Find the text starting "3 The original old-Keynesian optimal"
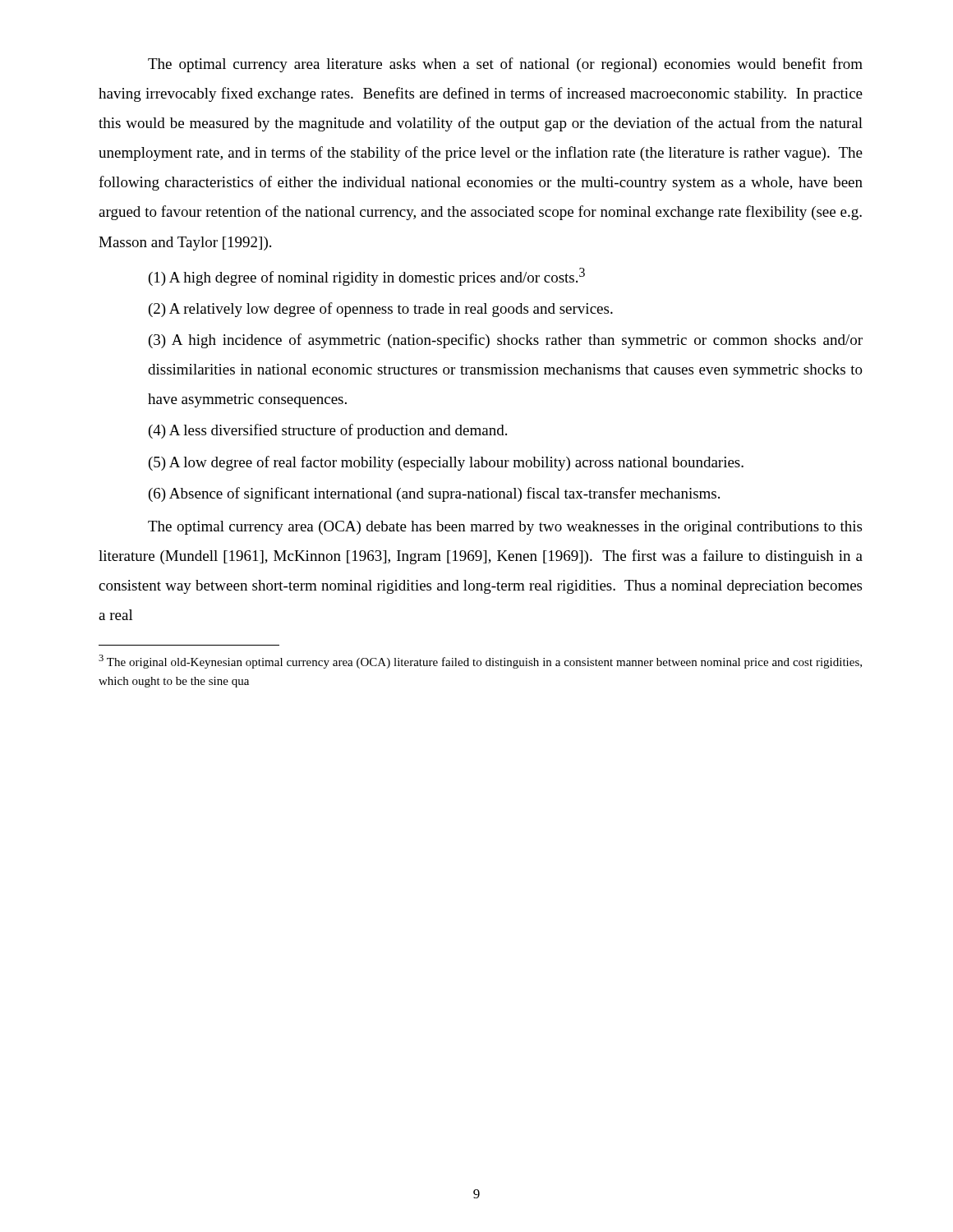Screen dimensions: 1232x953 [x=481, y=670]
